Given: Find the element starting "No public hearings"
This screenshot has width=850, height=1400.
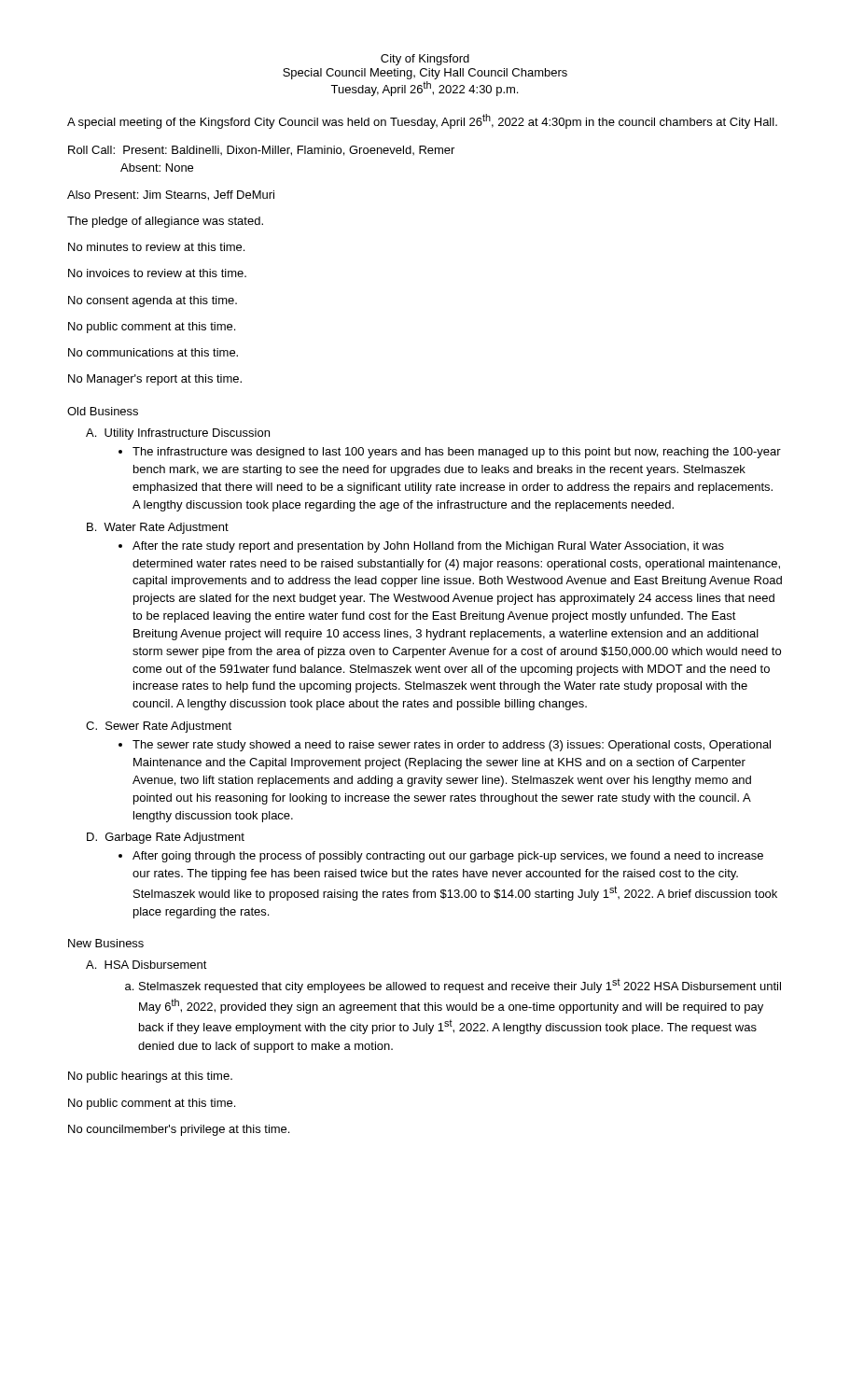Looking at the screenshot, I should tap(150, 1076).
